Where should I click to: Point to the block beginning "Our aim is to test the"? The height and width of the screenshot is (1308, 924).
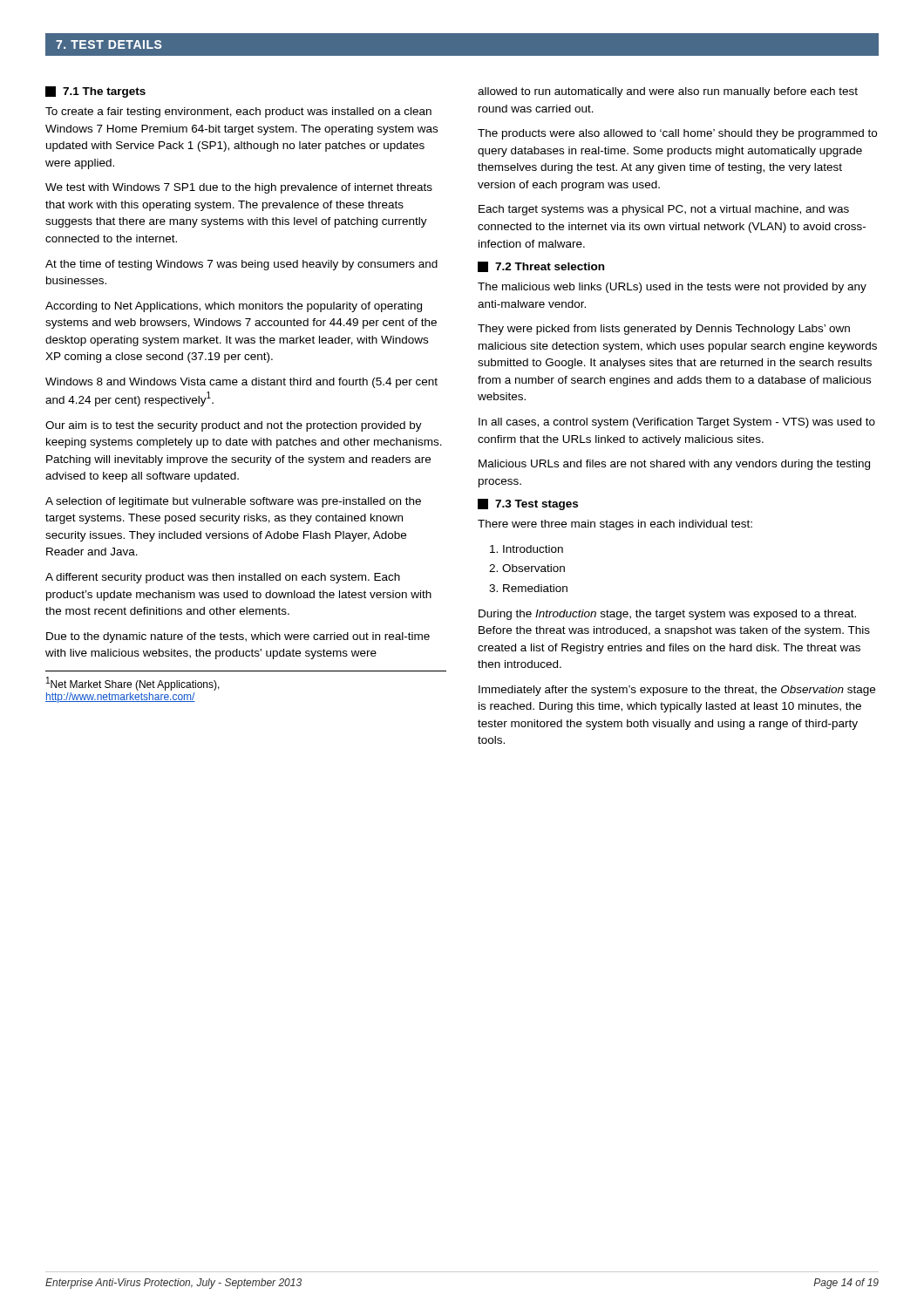coord(246,450)
